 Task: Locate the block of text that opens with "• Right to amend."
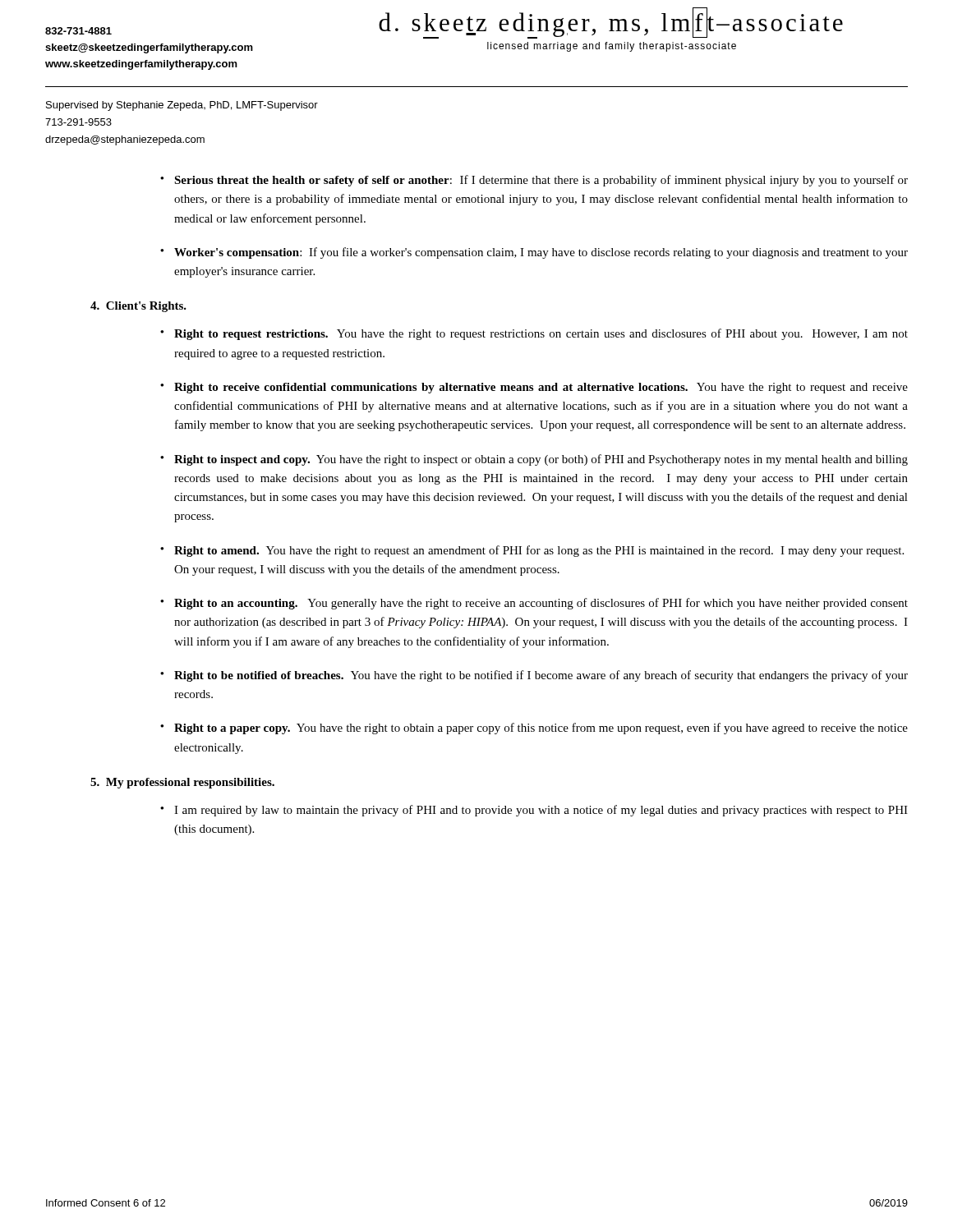click(476, 560)
